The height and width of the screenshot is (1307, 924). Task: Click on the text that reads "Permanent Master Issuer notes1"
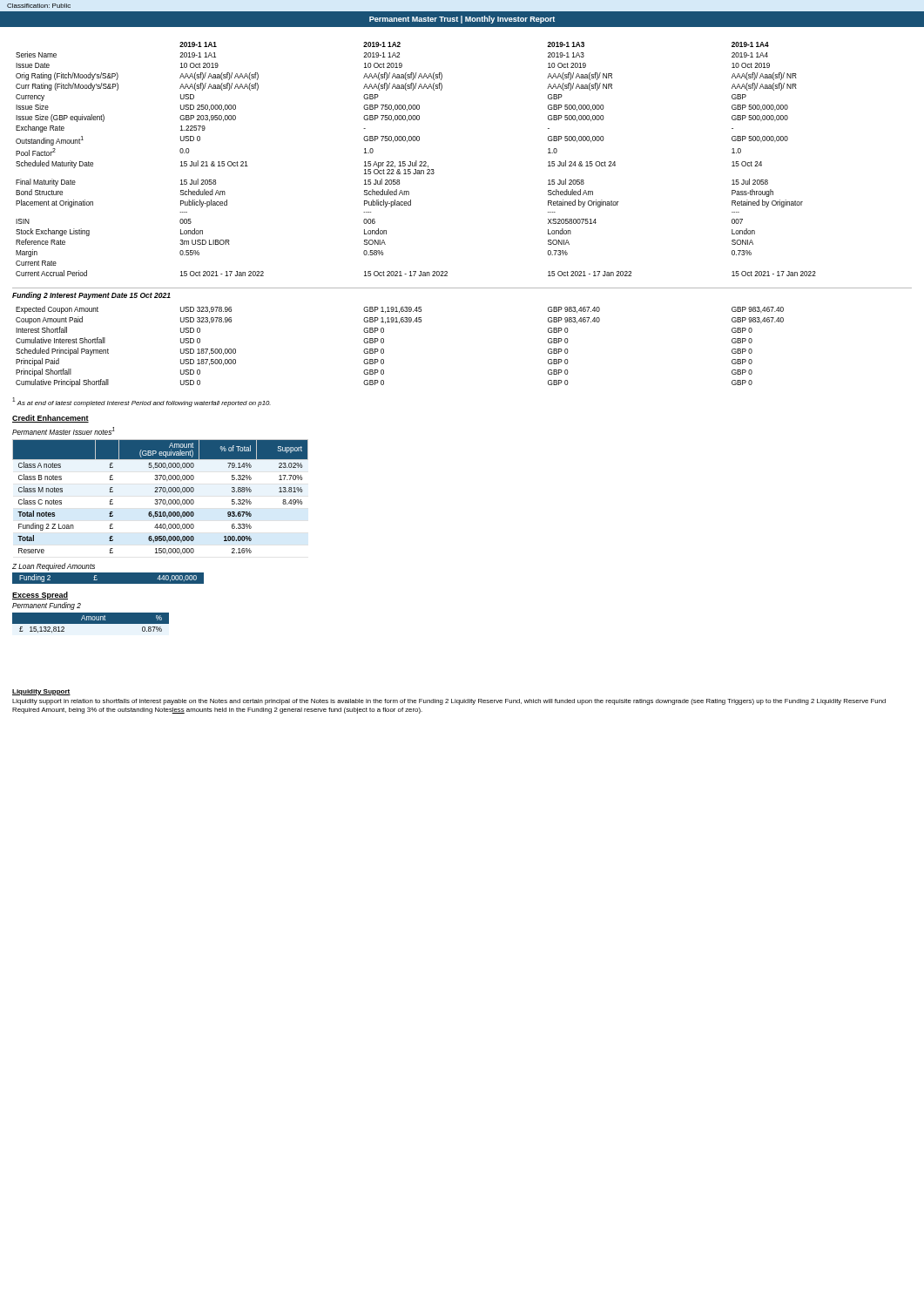click(64, 431)
